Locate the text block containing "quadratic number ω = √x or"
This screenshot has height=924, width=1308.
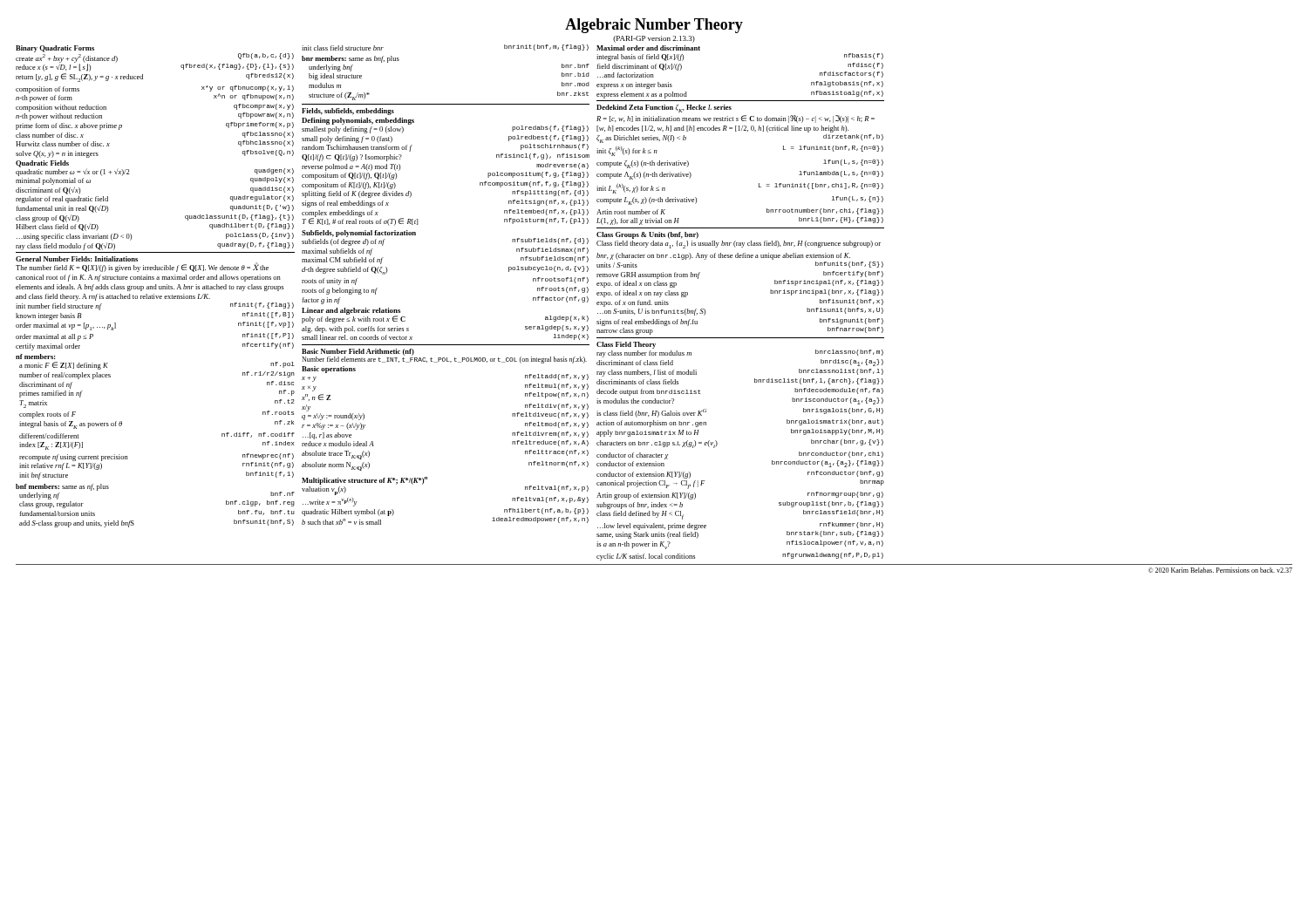click(72, 174)
